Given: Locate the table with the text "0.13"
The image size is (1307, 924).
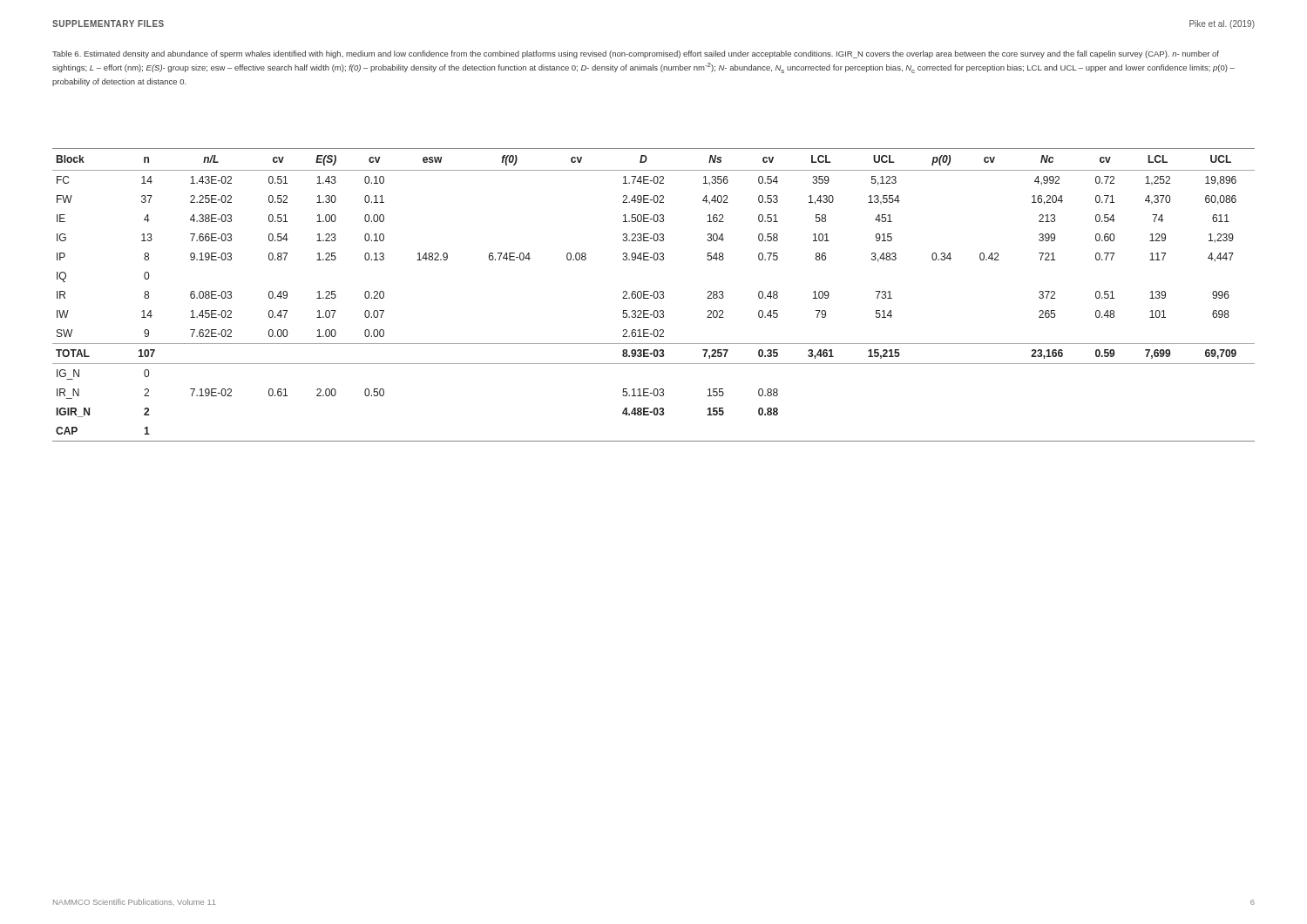Looking at the screenshot, I should pos(654,295).
